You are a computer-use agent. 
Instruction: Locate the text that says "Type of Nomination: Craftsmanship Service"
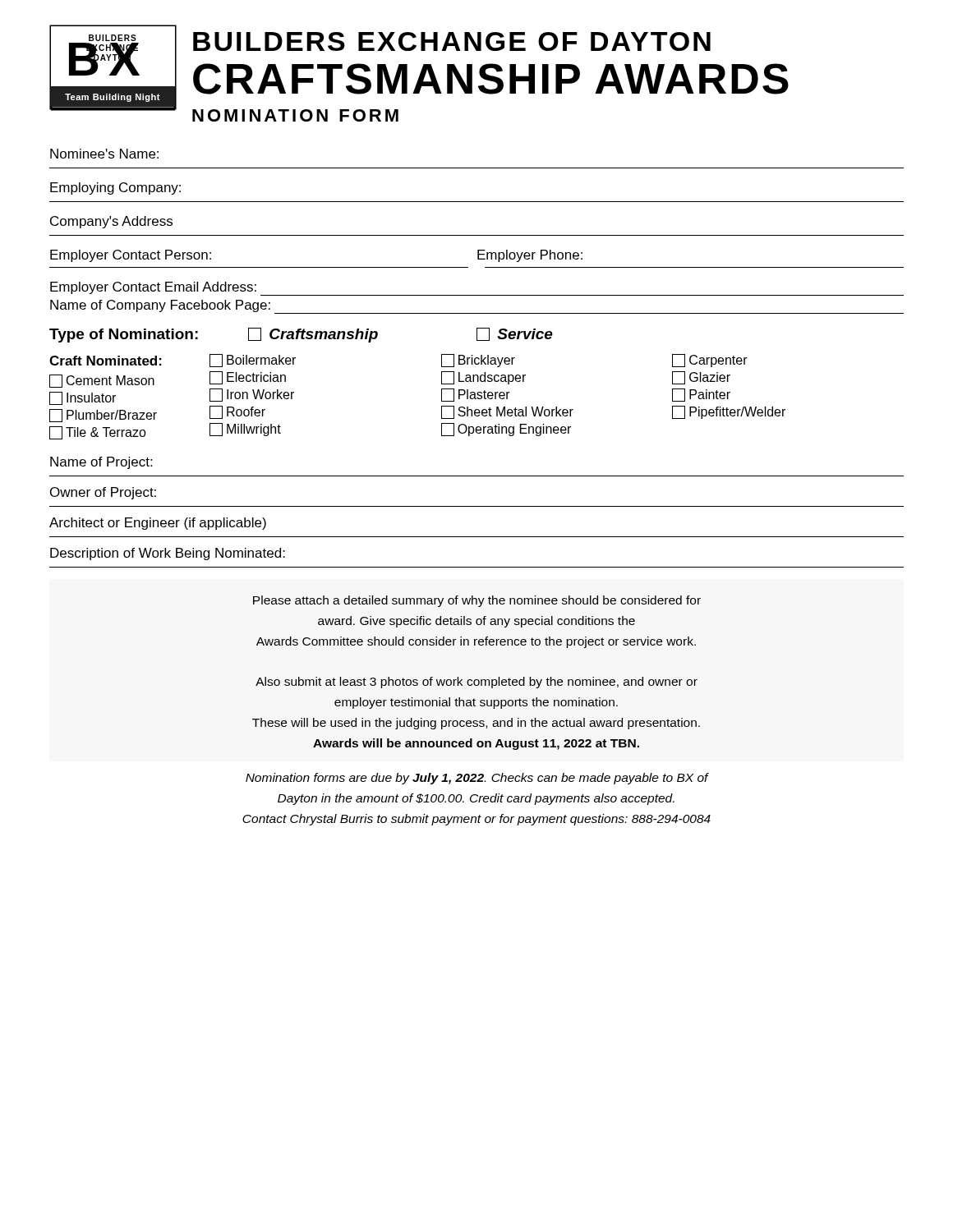click(x=301, y=334)
